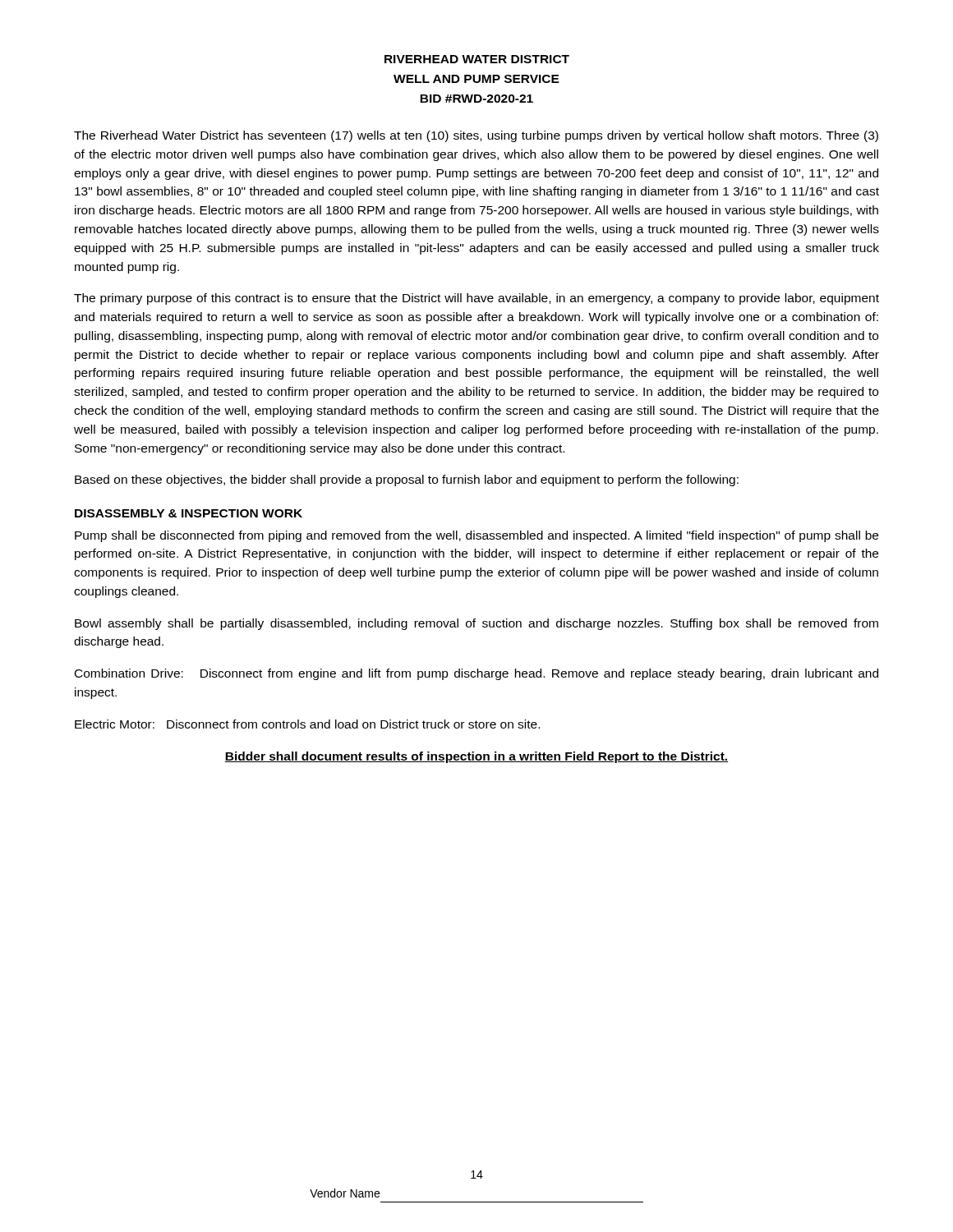Click the passage that begins "Combination Drive: Disconnect from engine and lift"
953x1232 pixels.
pos(476,683)
